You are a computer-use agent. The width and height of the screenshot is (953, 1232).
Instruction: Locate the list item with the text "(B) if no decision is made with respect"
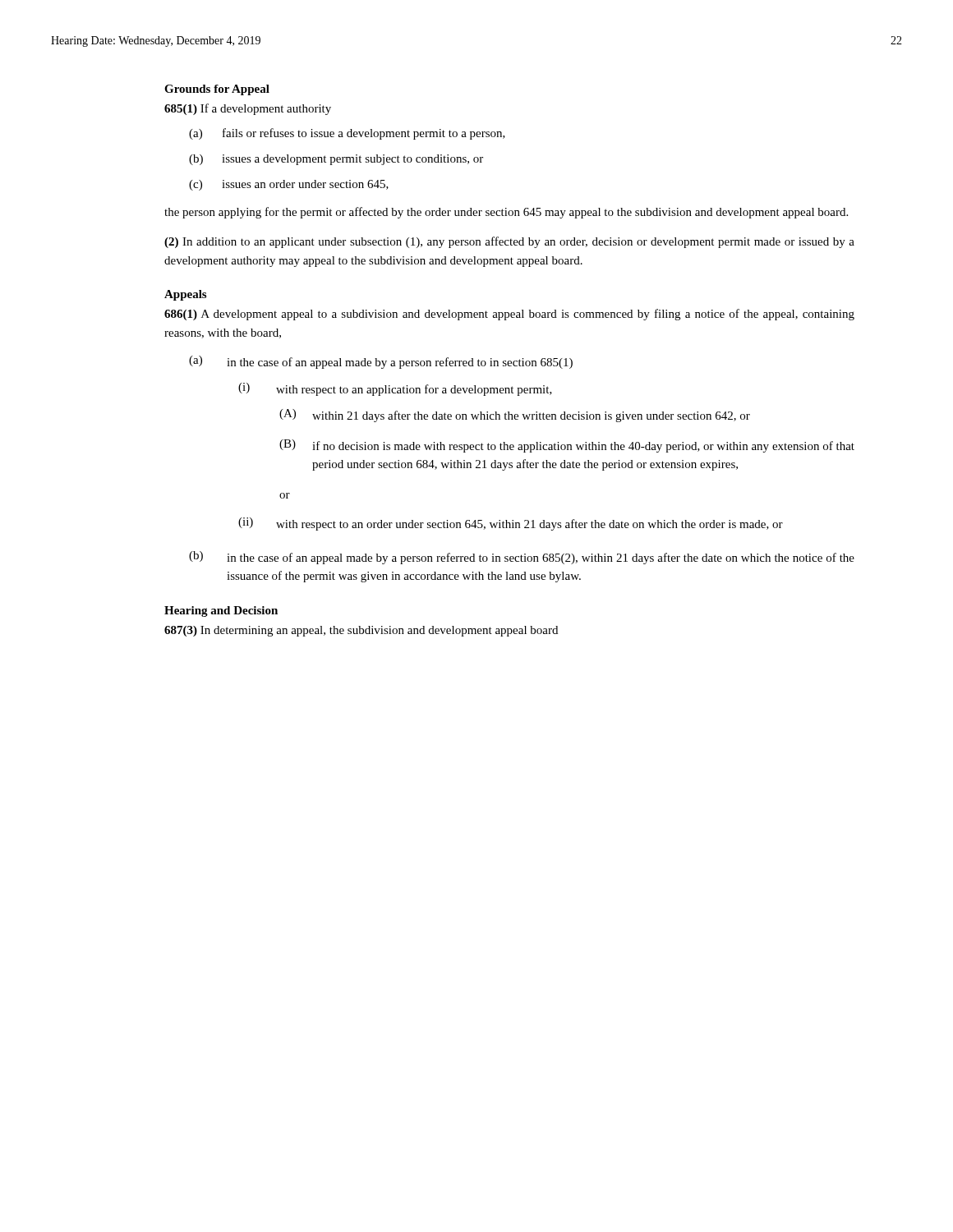tap(567, 455)
